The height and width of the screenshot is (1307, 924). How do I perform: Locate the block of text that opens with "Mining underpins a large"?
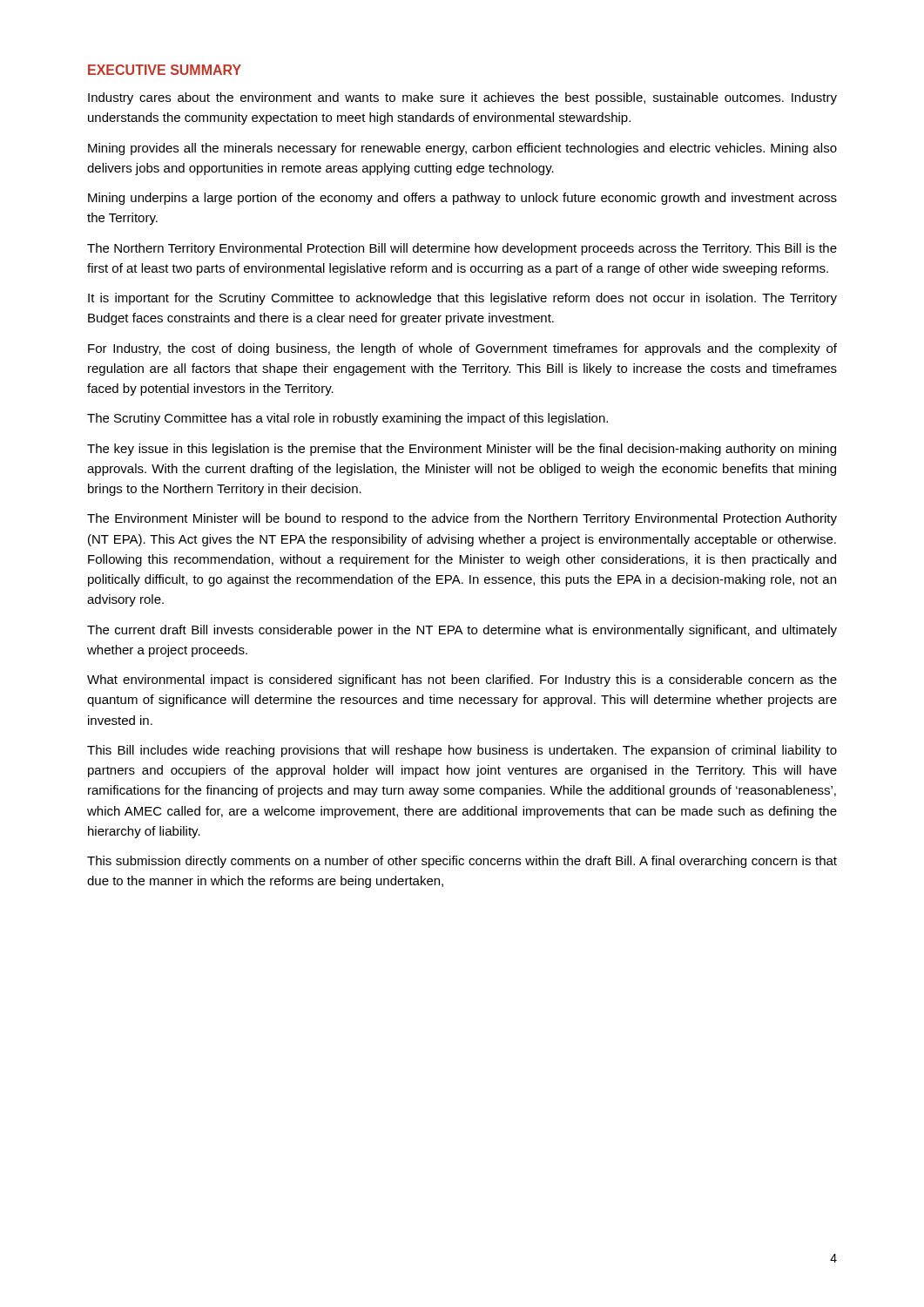[462, 207]
